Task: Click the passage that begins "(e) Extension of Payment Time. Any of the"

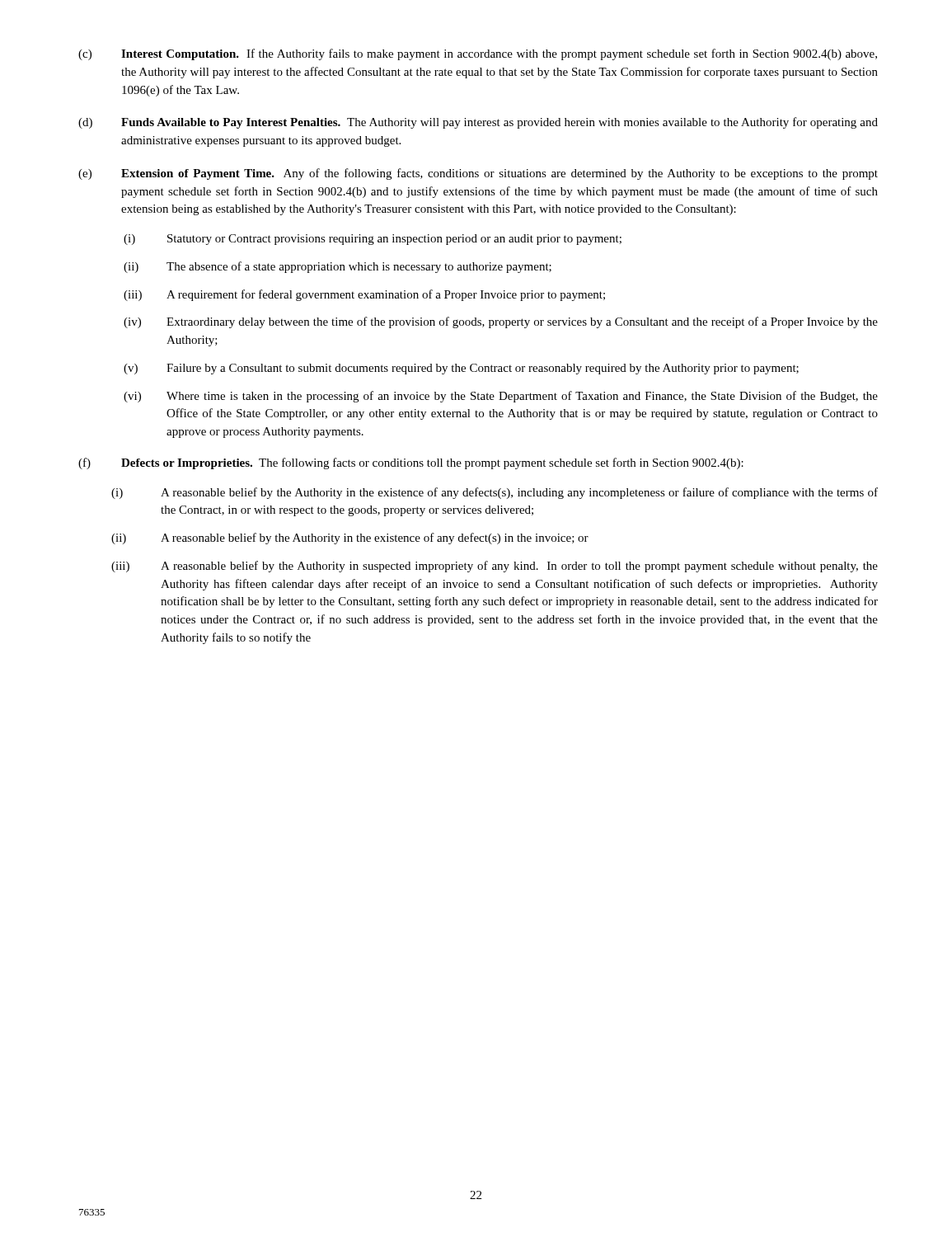Action: [478, 192]
